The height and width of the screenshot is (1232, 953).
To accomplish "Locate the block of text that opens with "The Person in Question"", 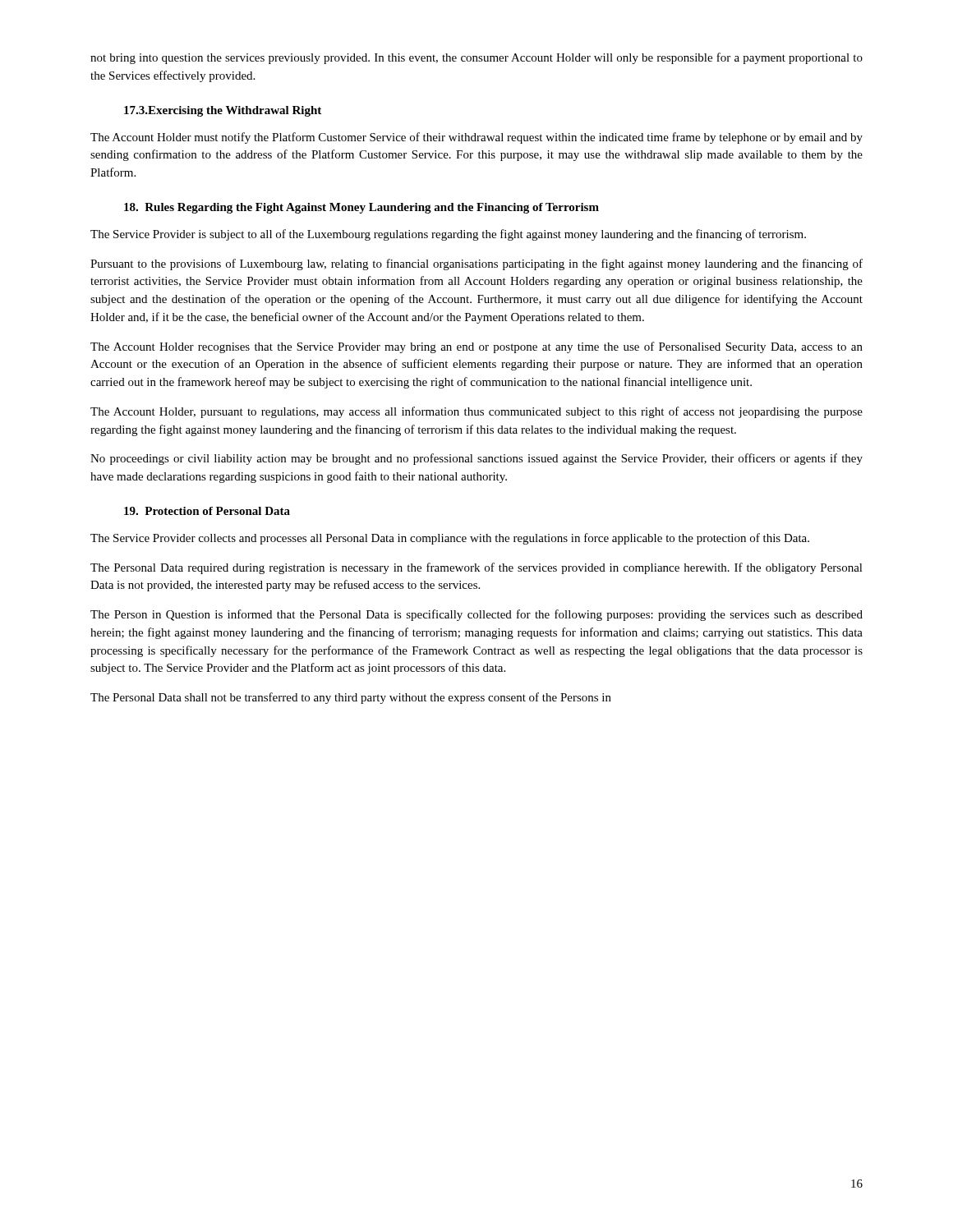I will 476,641.
